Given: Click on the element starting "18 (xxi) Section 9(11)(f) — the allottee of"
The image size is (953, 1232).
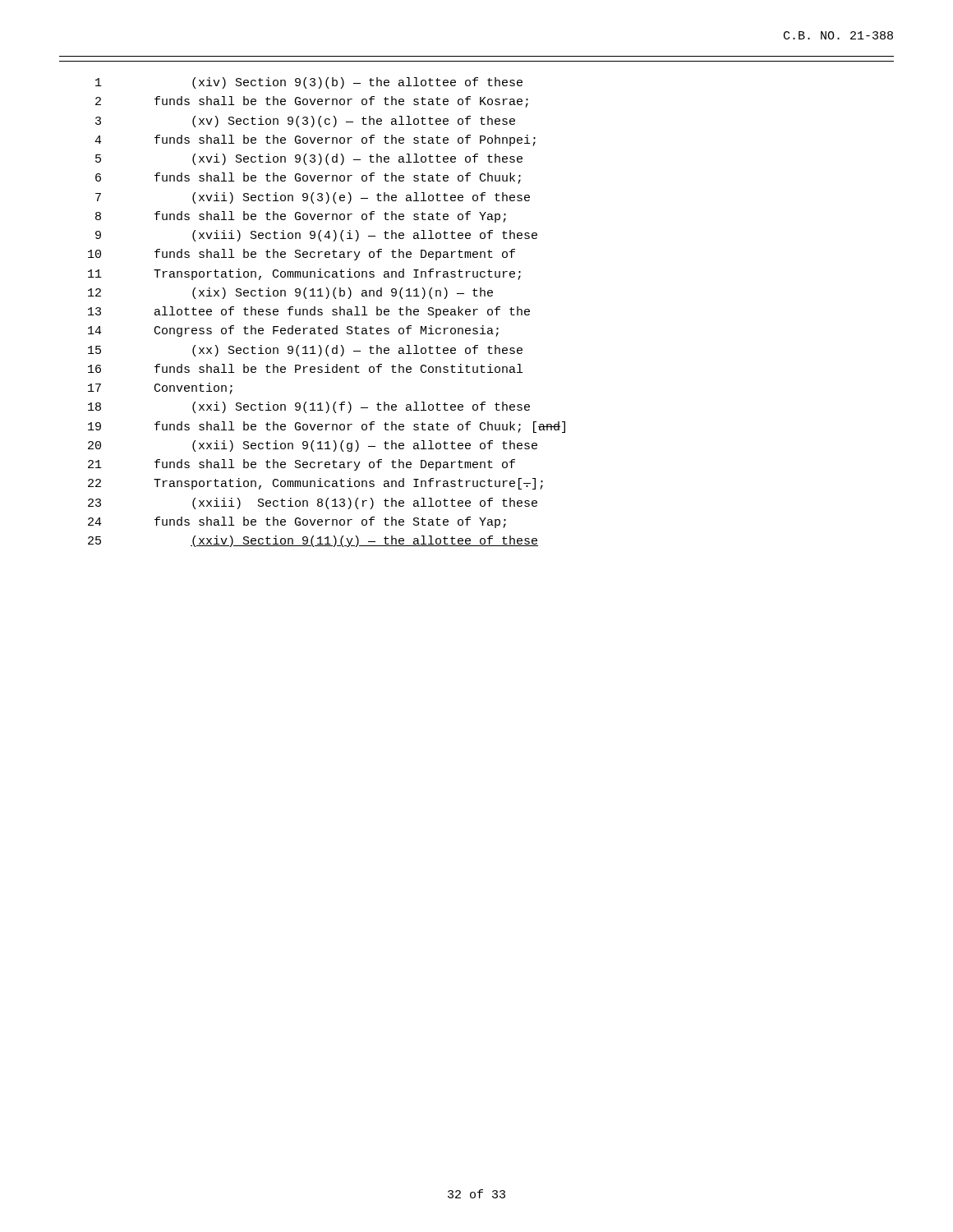Looking at the screenshot, I should (476, 408).
